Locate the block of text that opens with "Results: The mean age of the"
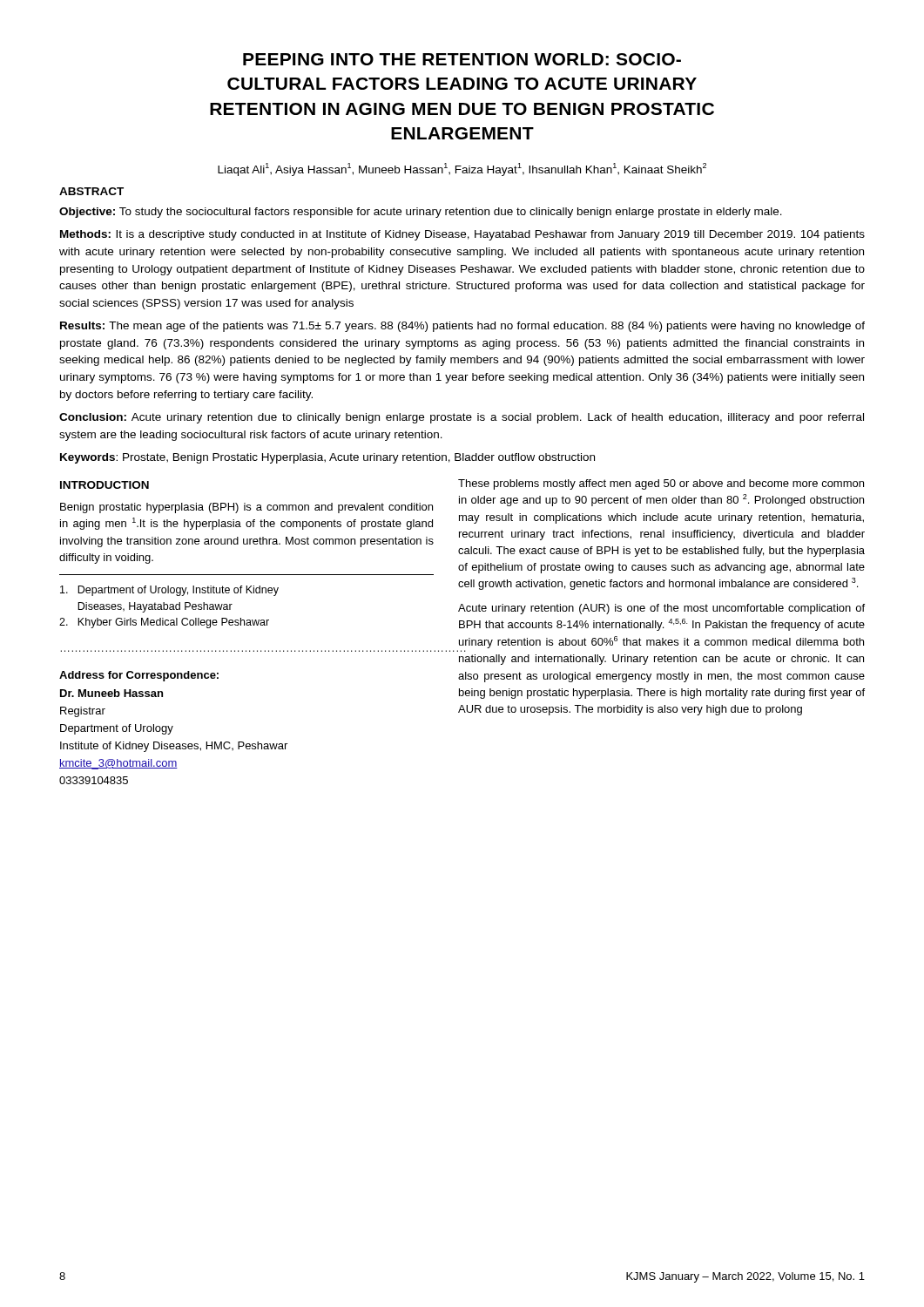924x1307 pixels. coord(462,360)
